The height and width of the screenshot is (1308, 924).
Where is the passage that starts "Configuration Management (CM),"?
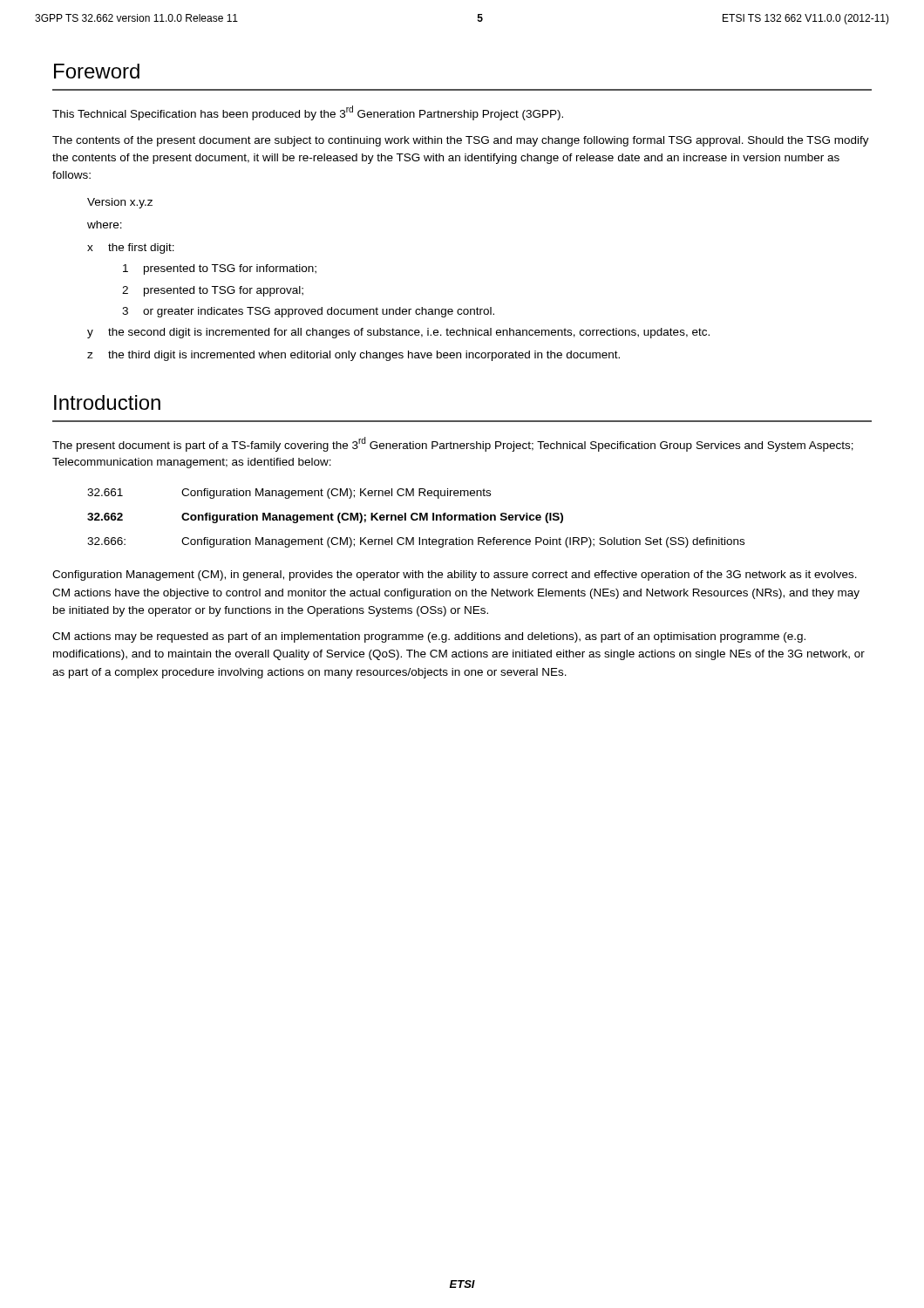pyautogui.click(x=456, y=592)
